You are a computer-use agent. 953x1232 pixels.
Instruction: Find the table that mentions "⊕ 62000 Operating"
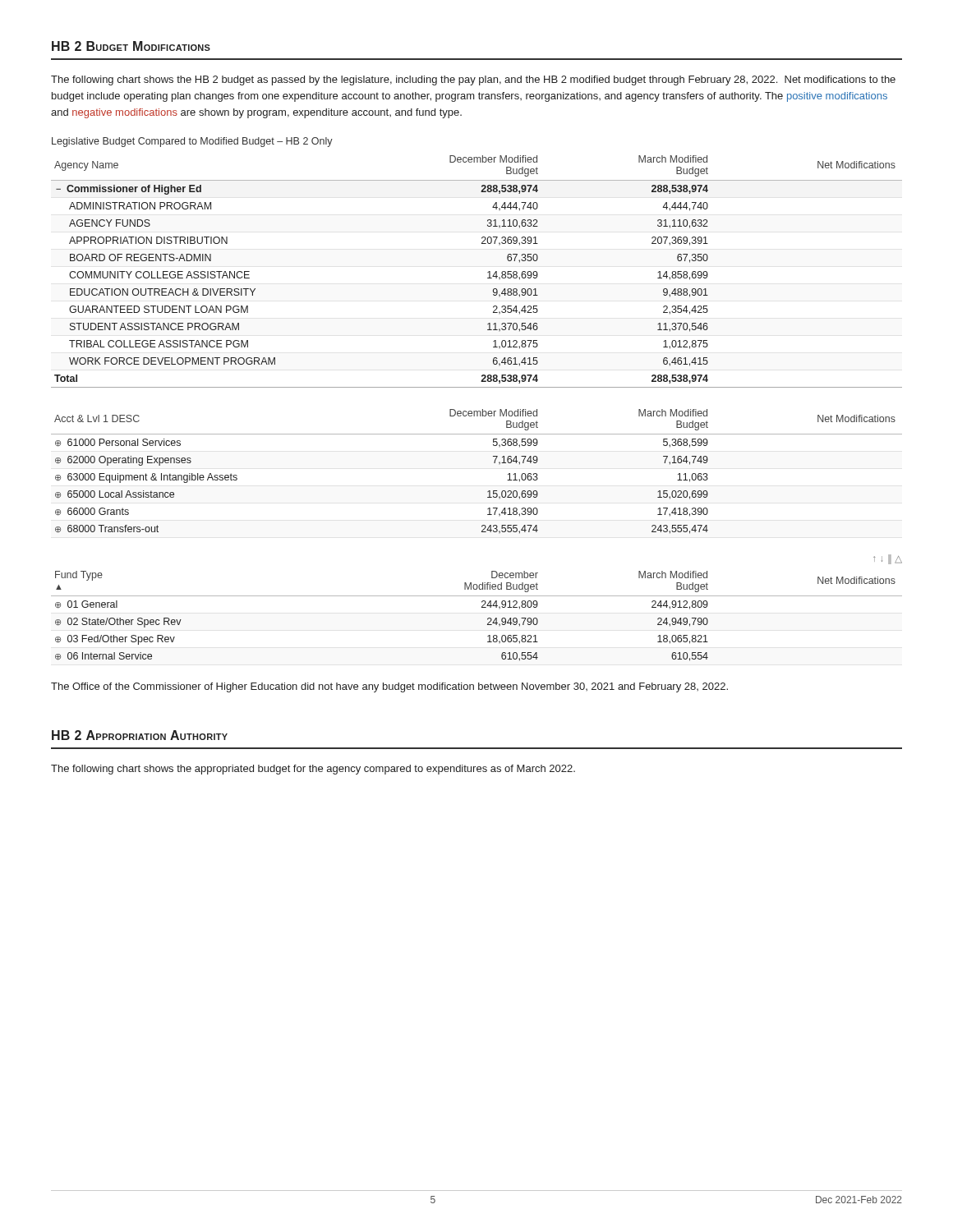tap(476, 472)
